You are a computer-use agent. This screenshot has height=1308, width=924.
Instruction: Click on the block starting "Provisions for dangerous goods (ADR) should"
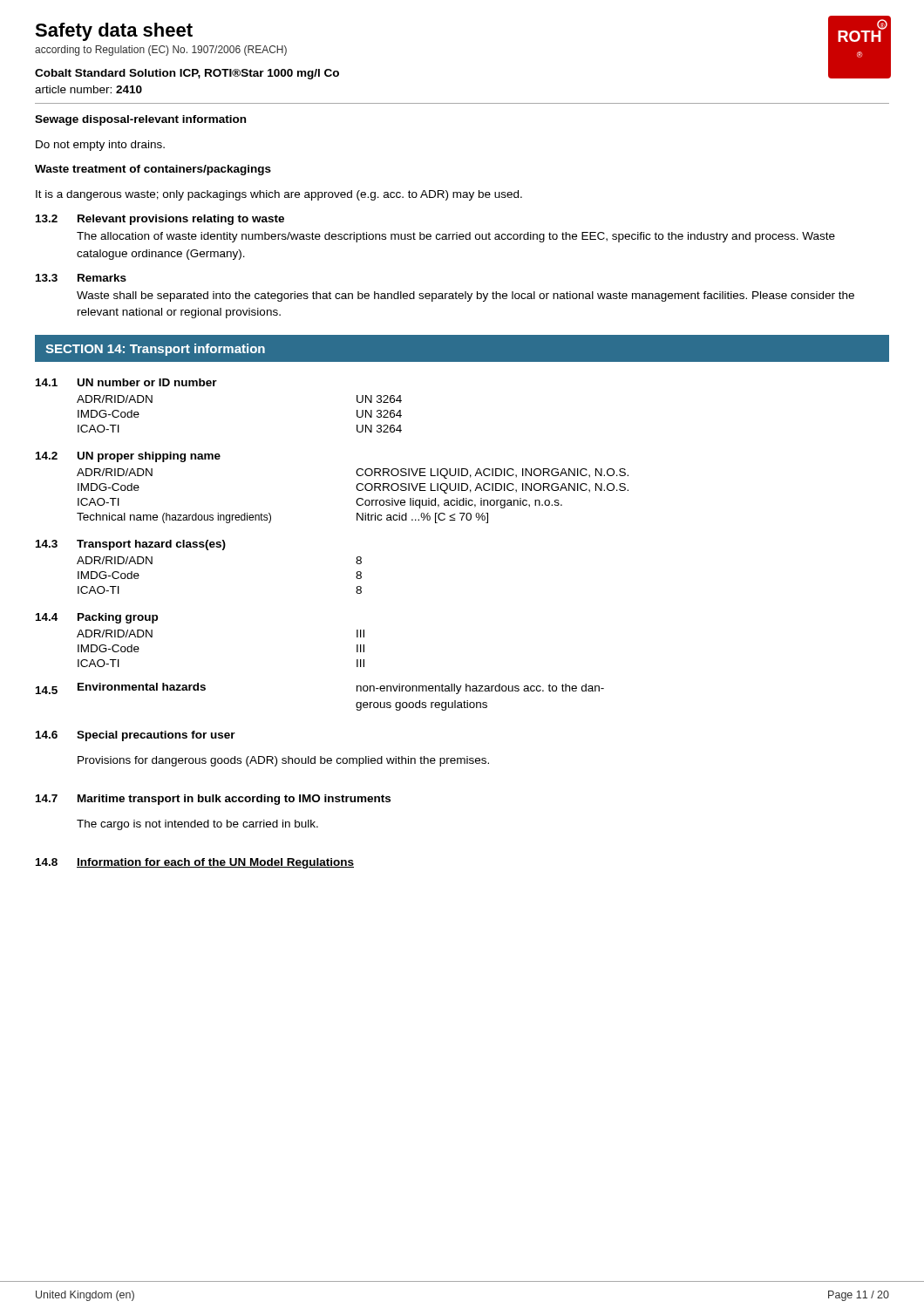click(483, 760)
